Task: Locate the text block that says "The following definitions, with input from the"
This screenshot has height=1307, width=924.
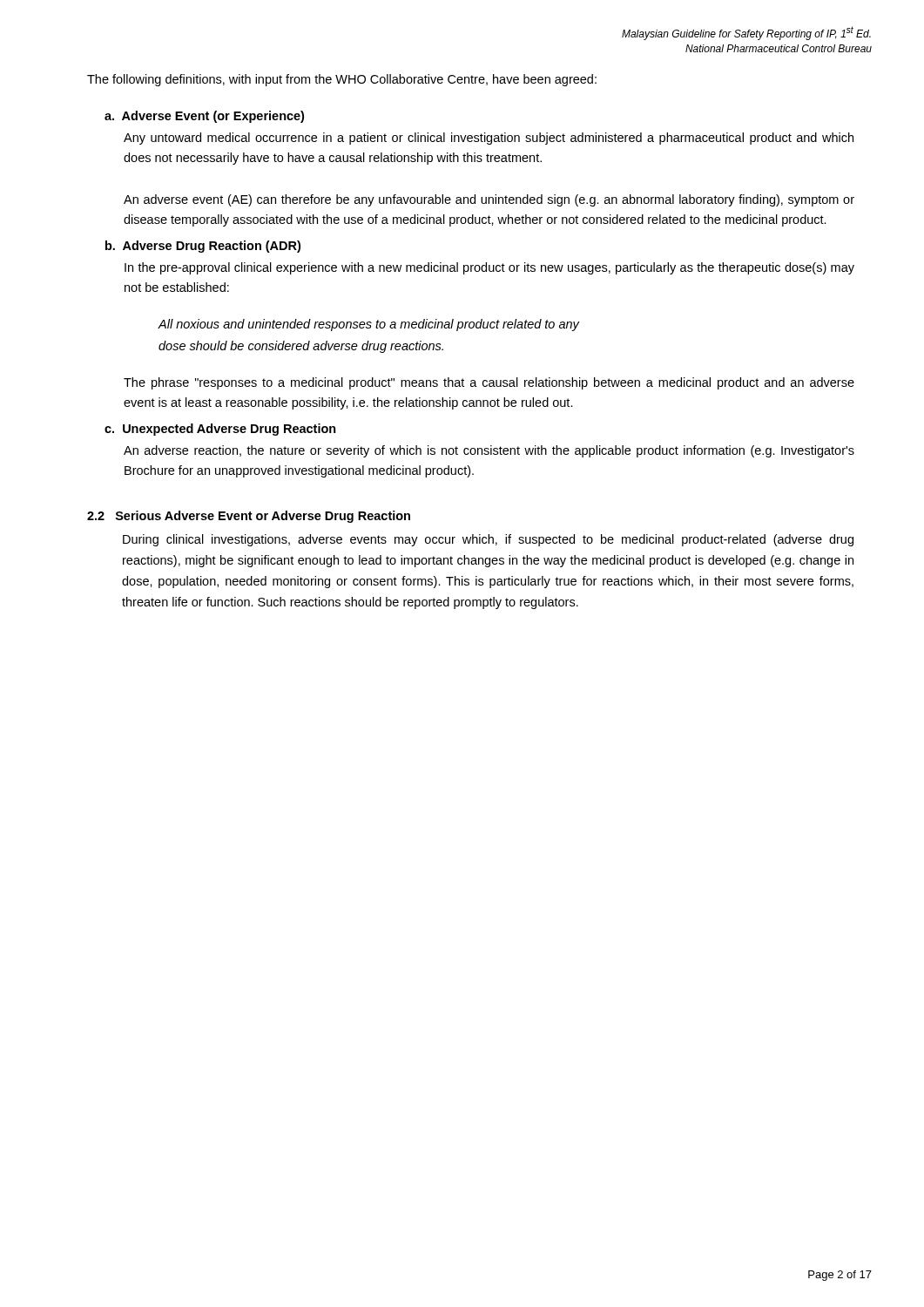Action: point(342,79)
